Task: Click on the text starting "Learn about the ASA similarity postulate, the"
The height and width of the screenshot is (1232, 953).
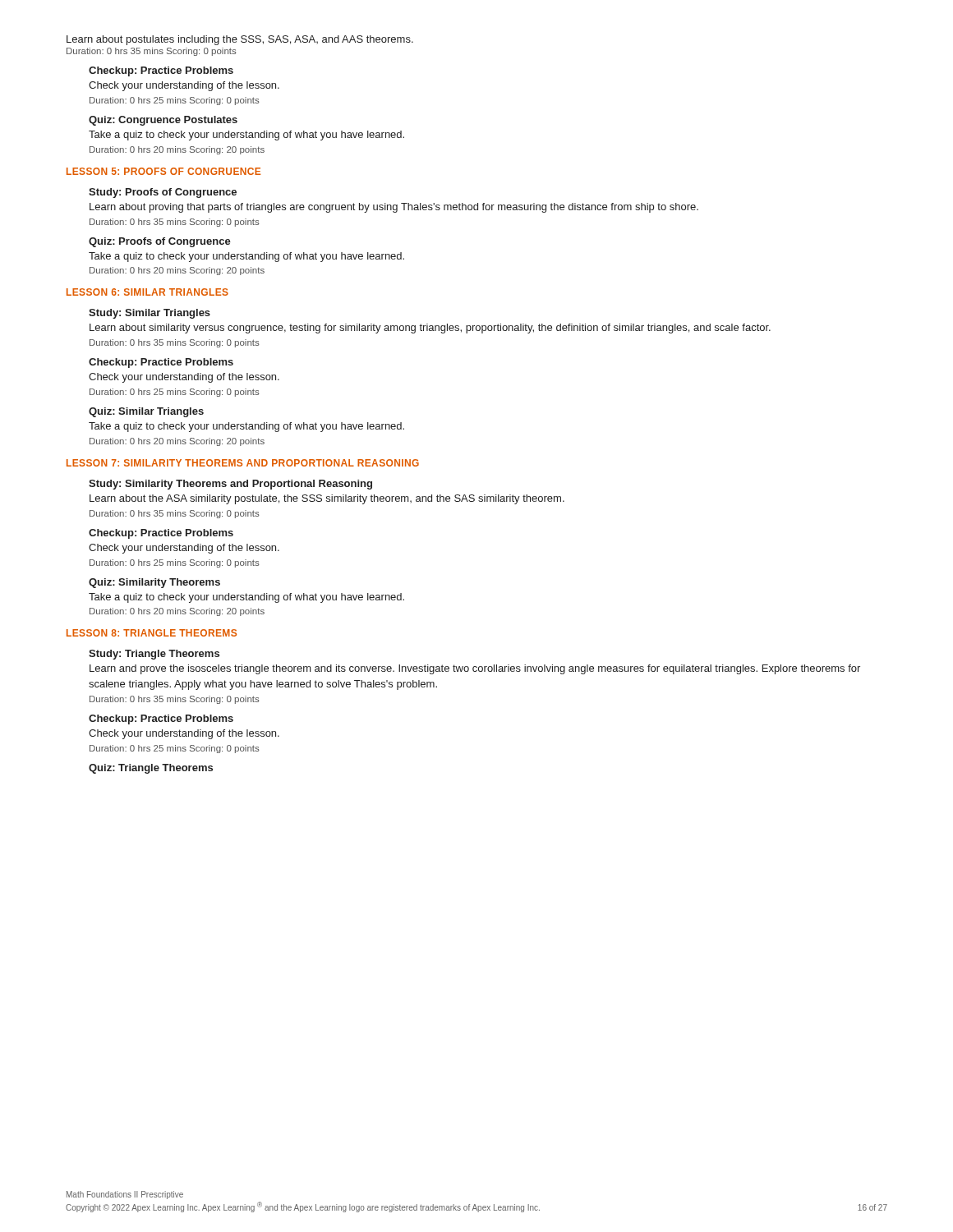Action: [327, 498]
